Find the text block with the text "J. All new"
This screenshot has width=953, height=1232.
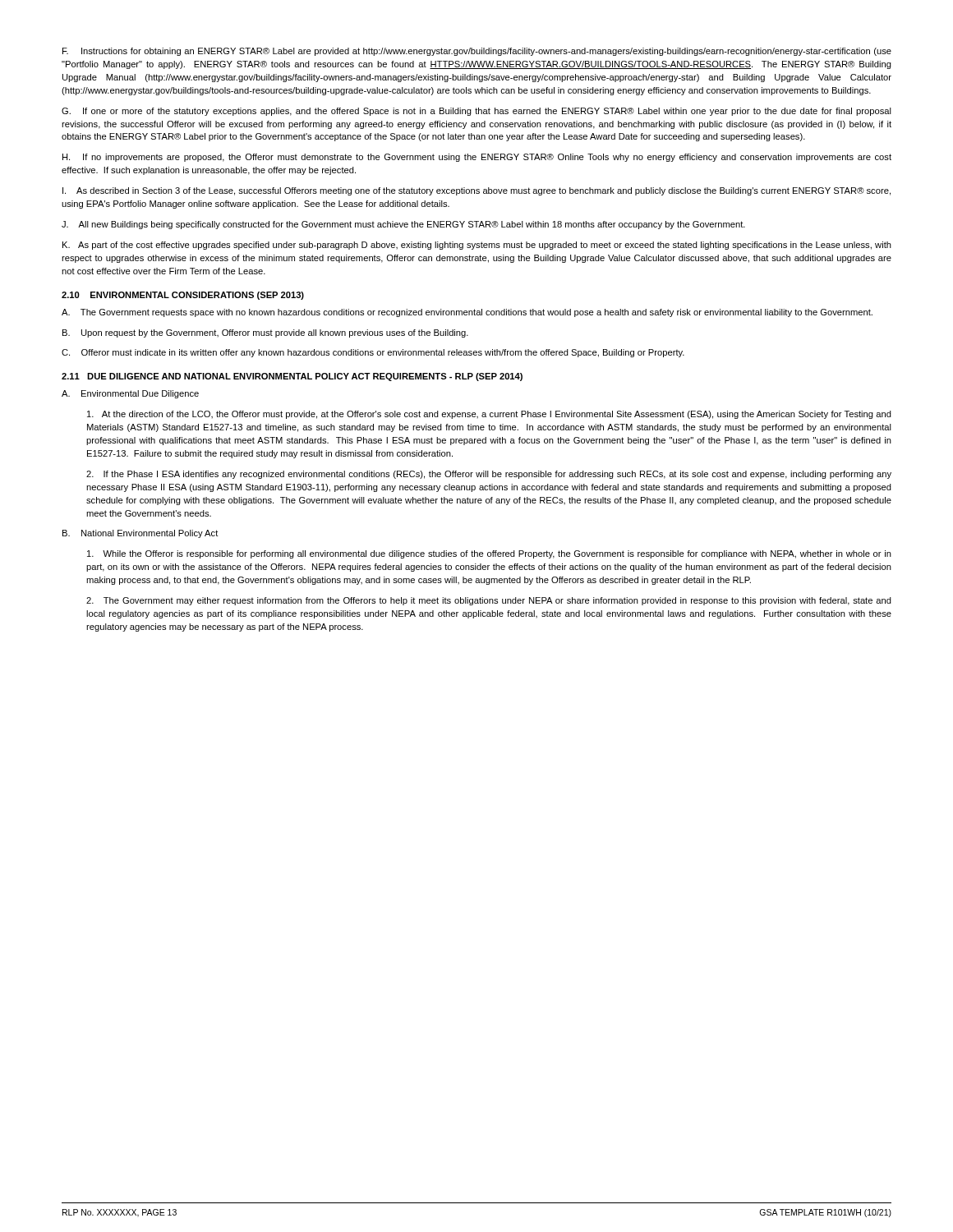click(404, 224)
